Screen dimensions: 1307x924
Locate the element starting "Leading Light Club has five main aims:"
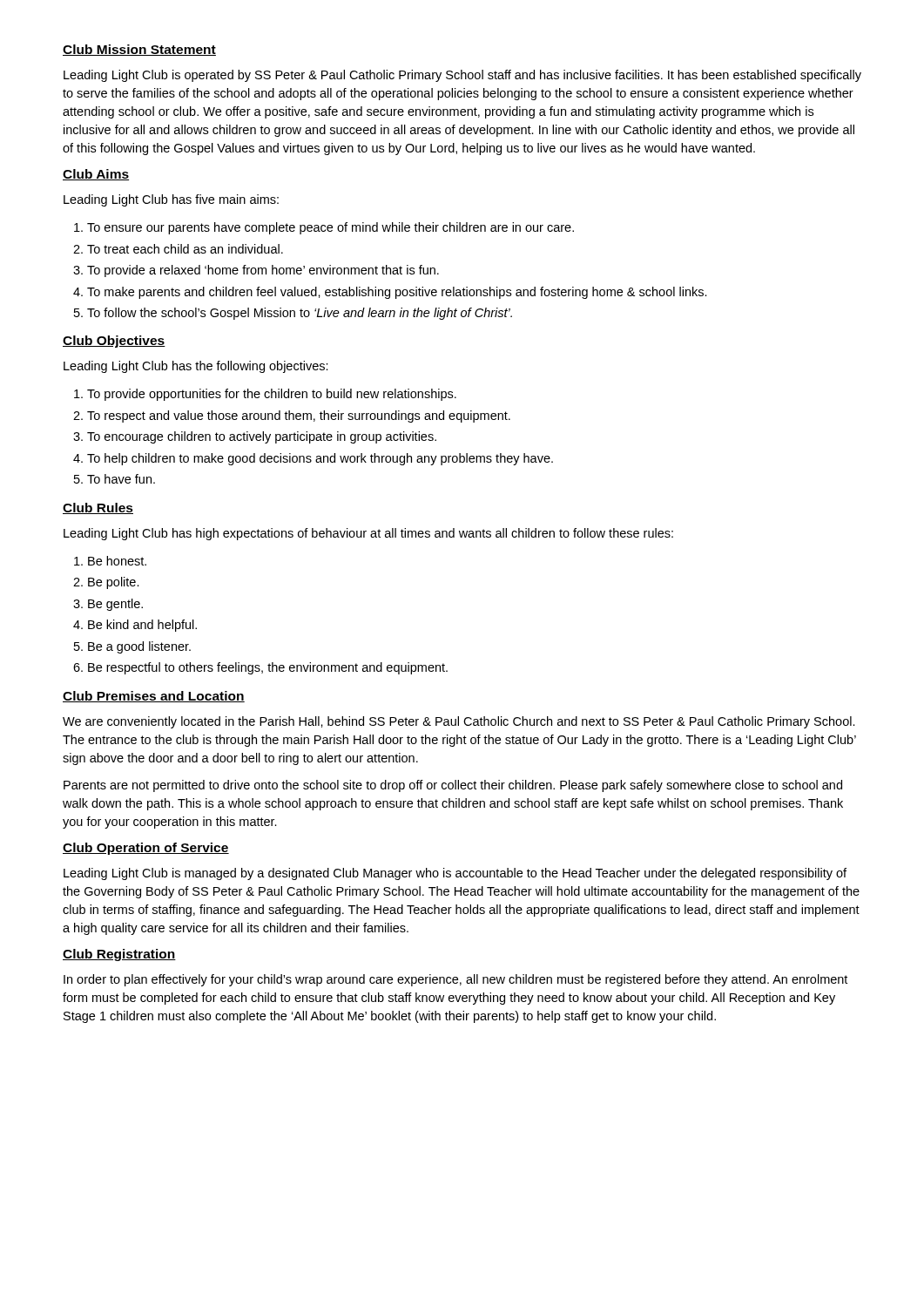coord(171,200)
